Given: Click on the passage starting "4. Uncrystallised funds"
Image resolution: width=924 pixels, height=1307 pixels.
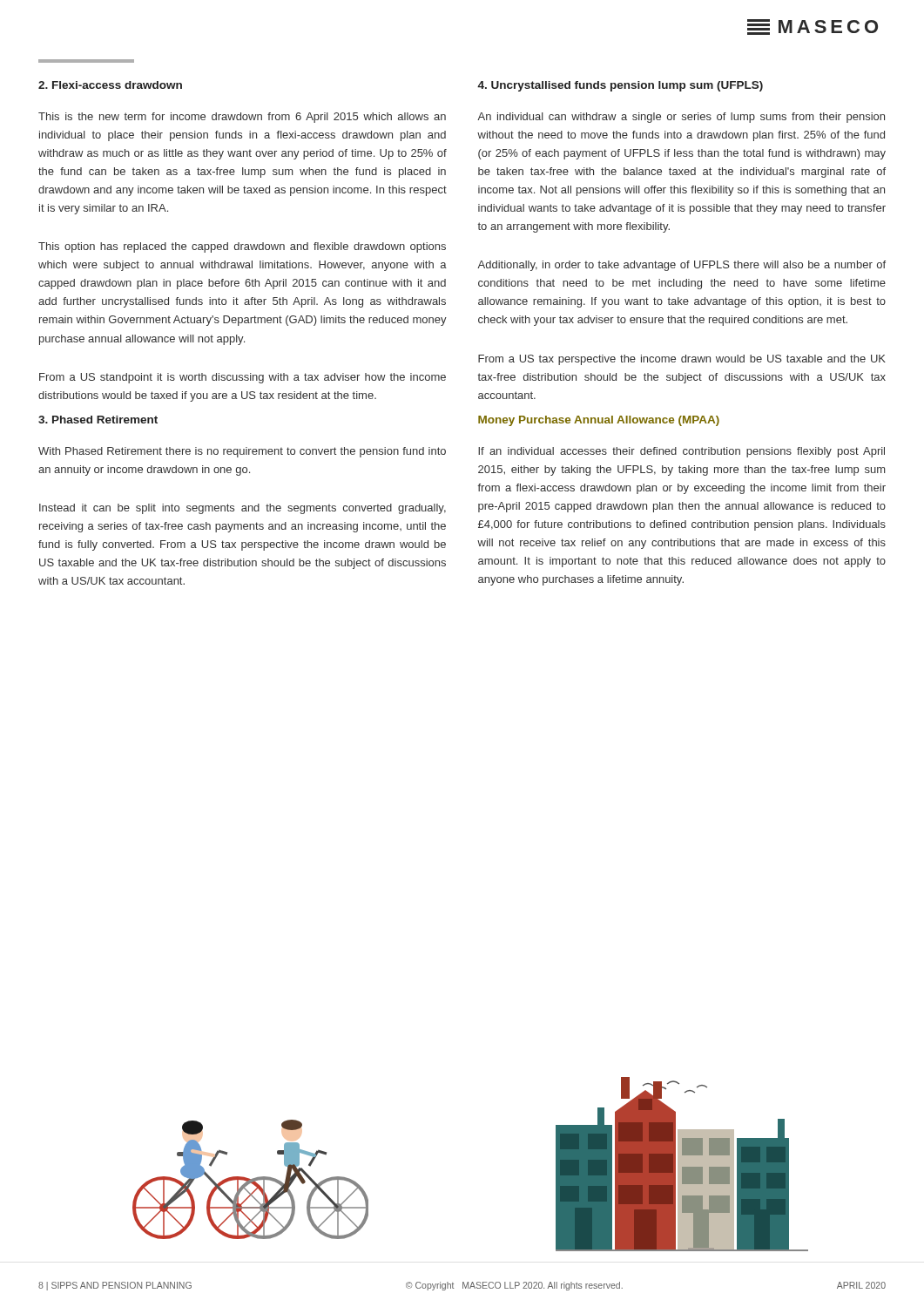Looking at the screenshot, I should [x=682, y=85].
